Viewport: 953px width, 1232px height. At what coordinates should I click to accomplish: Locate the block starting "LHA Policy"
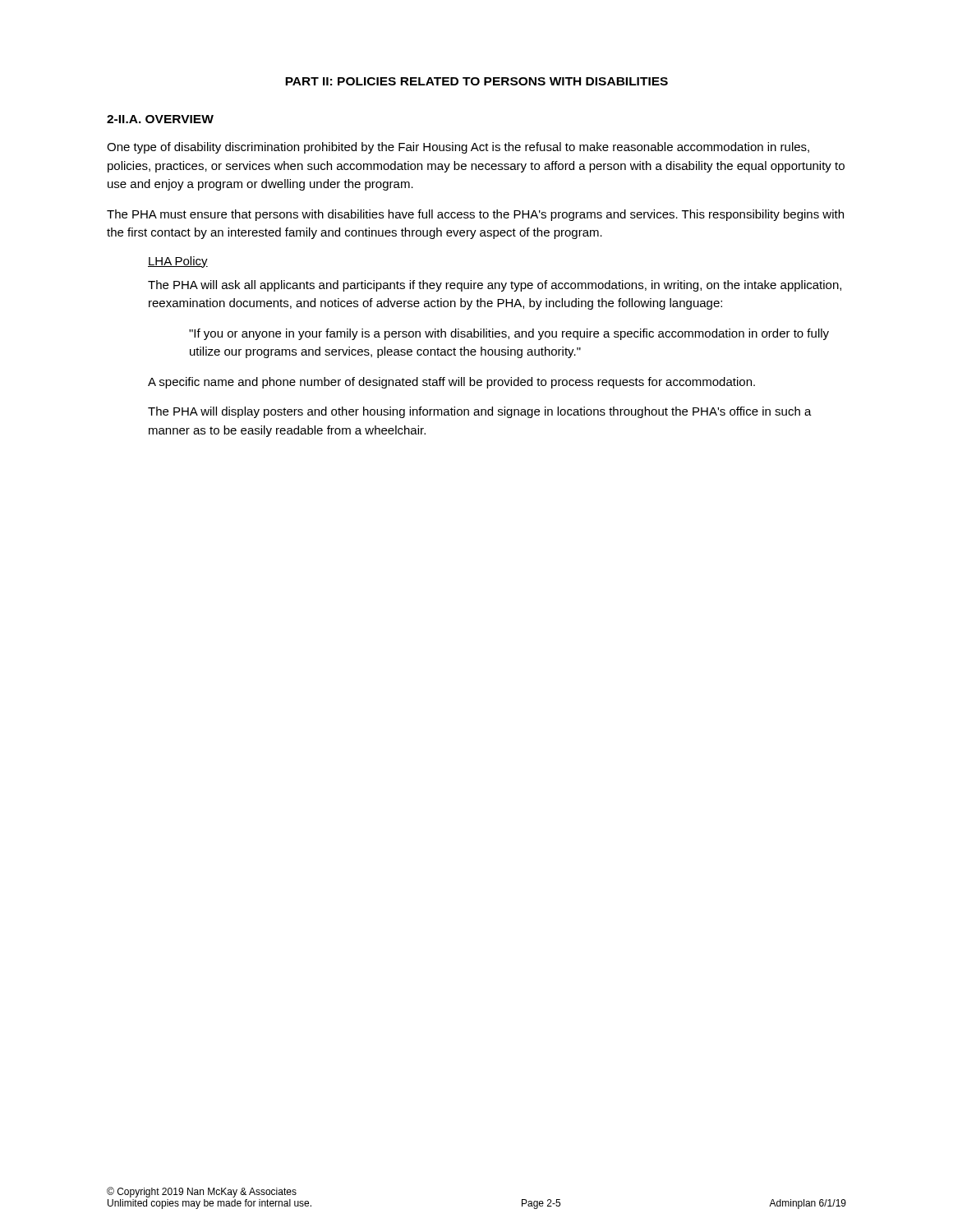click(x=178, y=260)
